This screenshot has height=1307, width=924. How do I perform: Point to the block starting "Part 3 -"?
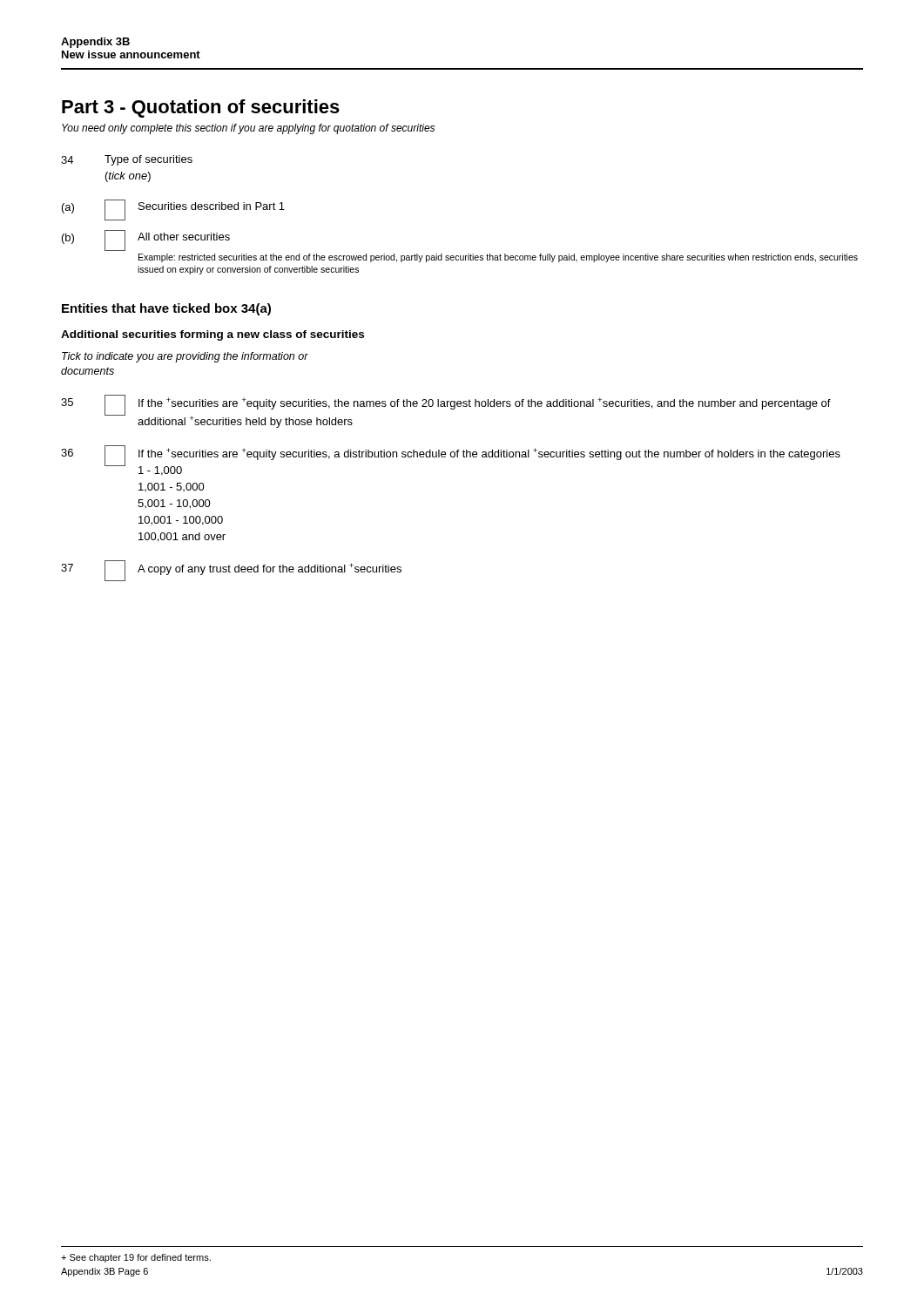pyautogui.click(x=201, y=108)
